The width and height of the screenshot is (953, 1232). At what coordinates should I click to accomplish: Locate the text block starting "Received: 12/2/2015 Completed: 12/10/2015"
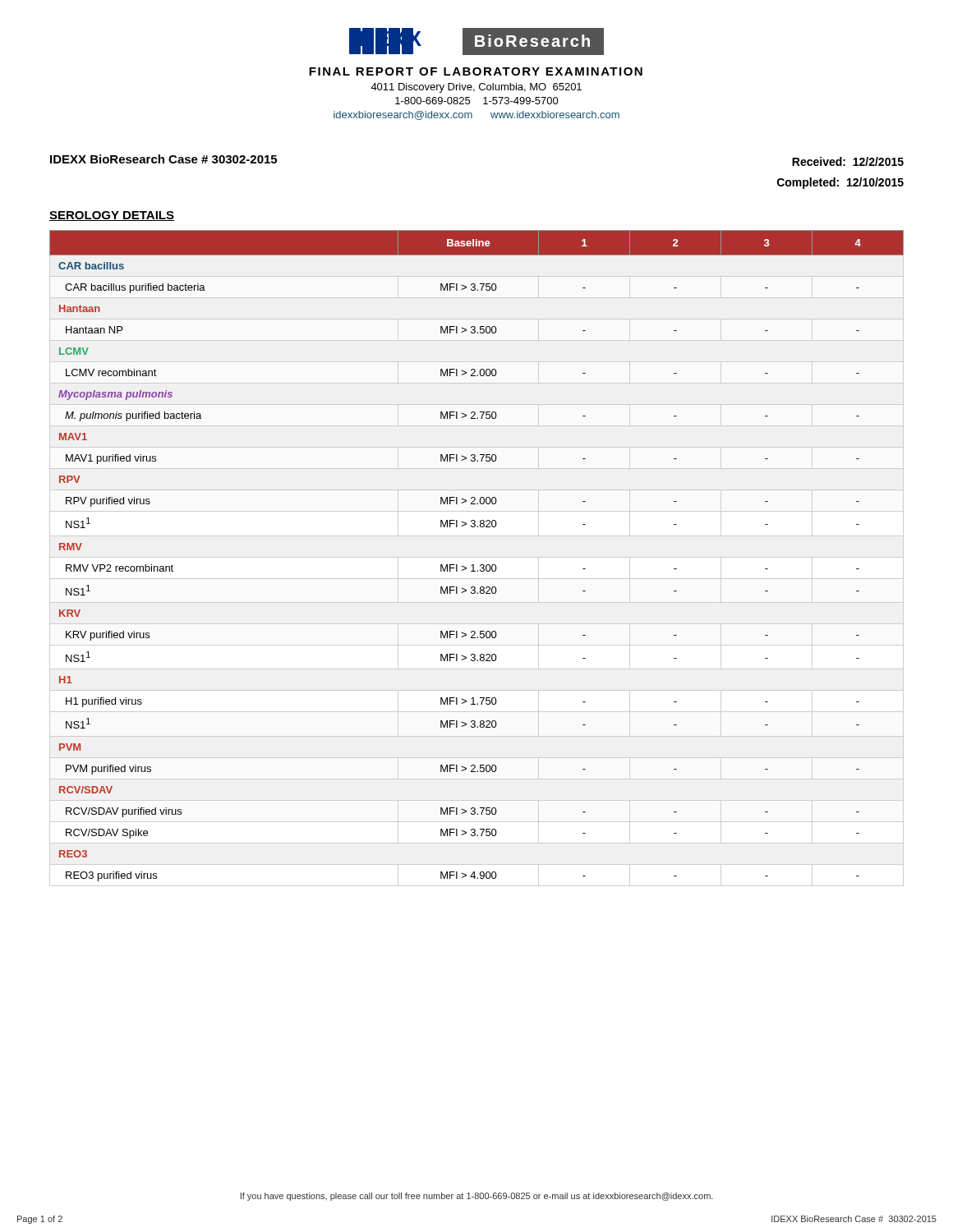click(840, 172)
